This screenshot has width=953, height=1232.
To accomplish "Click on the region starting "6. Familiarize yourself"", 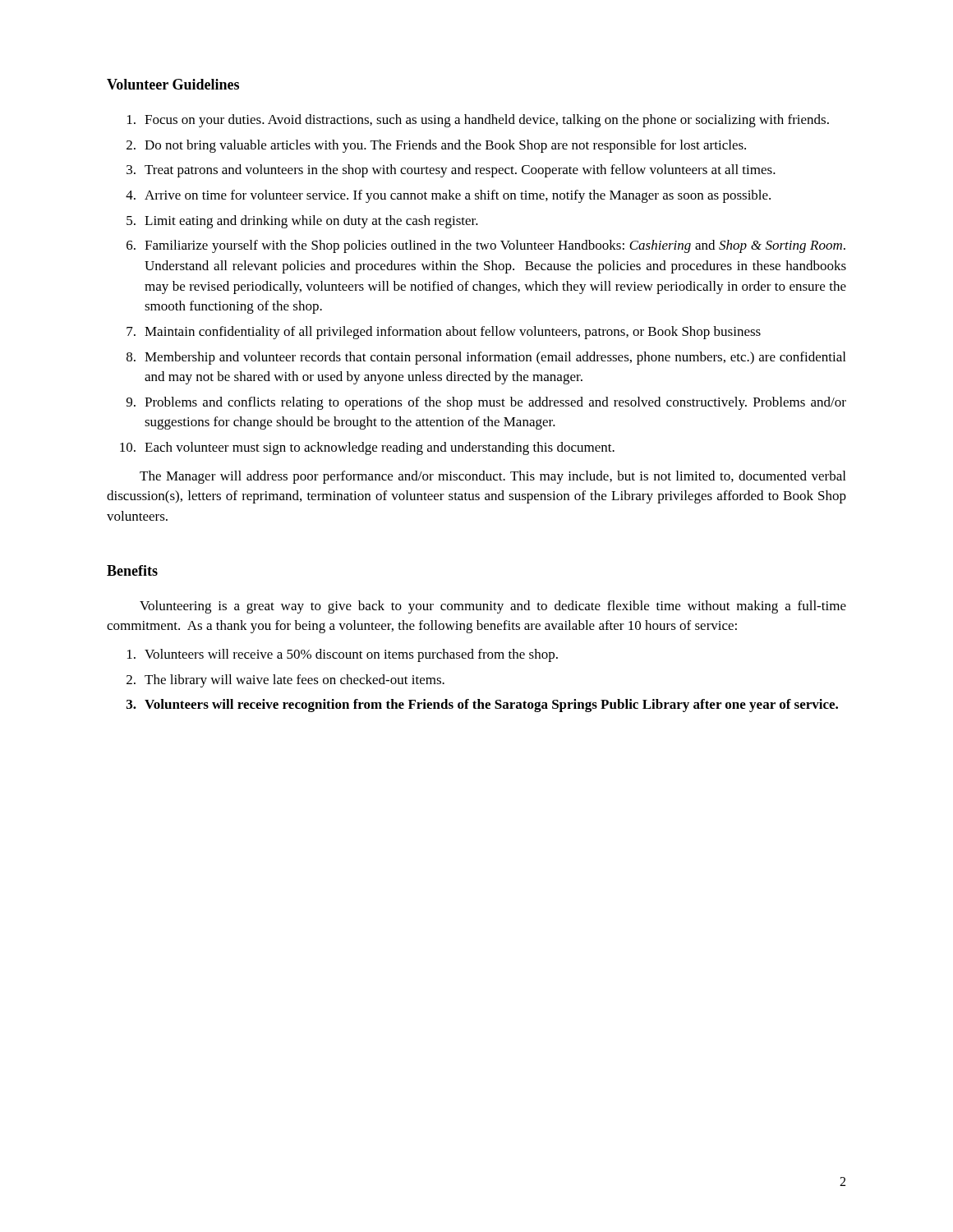I will [476, 276].
